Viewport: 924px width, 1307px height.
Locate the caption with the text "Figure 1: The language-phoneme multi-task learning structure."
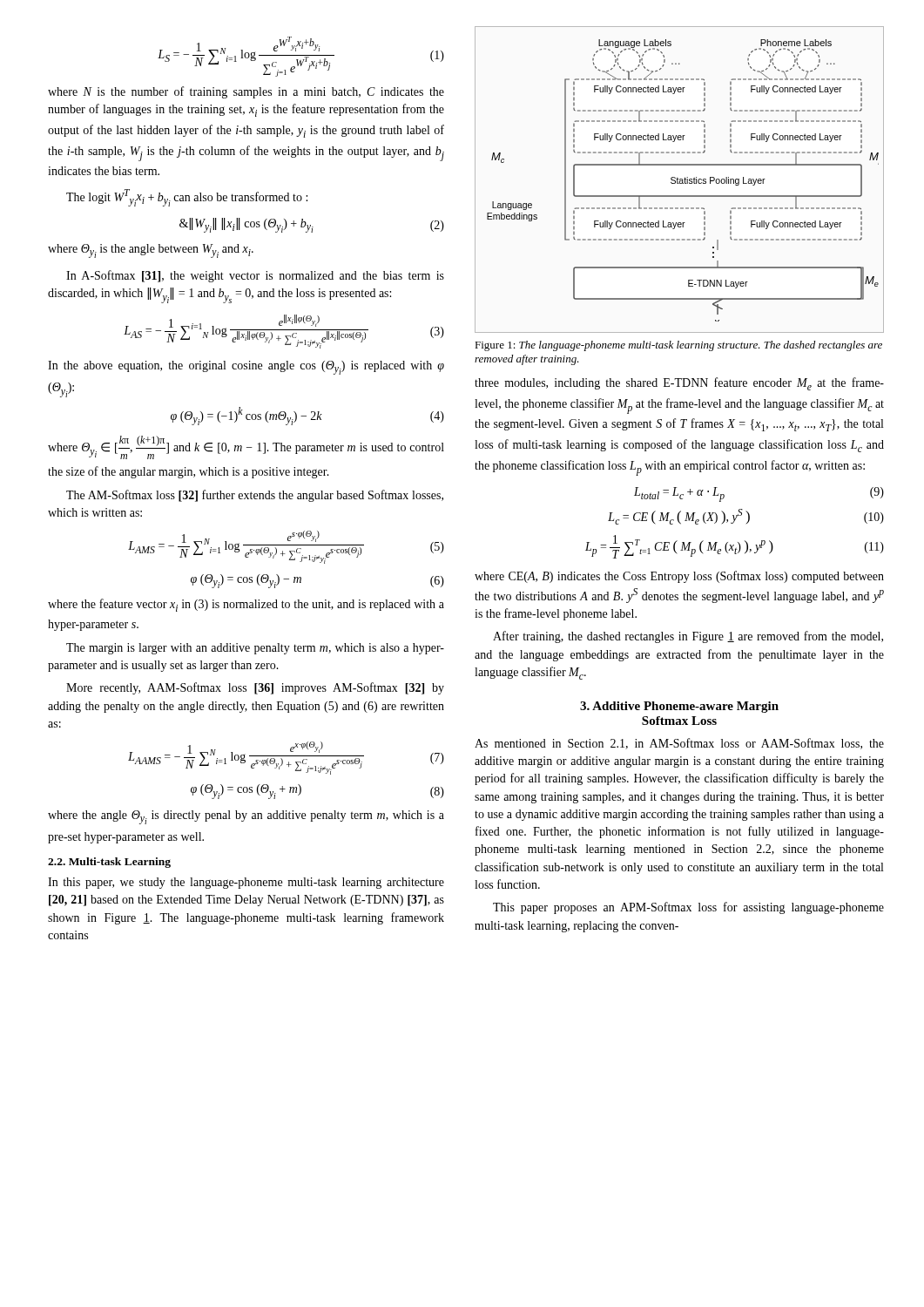[679, 352]
